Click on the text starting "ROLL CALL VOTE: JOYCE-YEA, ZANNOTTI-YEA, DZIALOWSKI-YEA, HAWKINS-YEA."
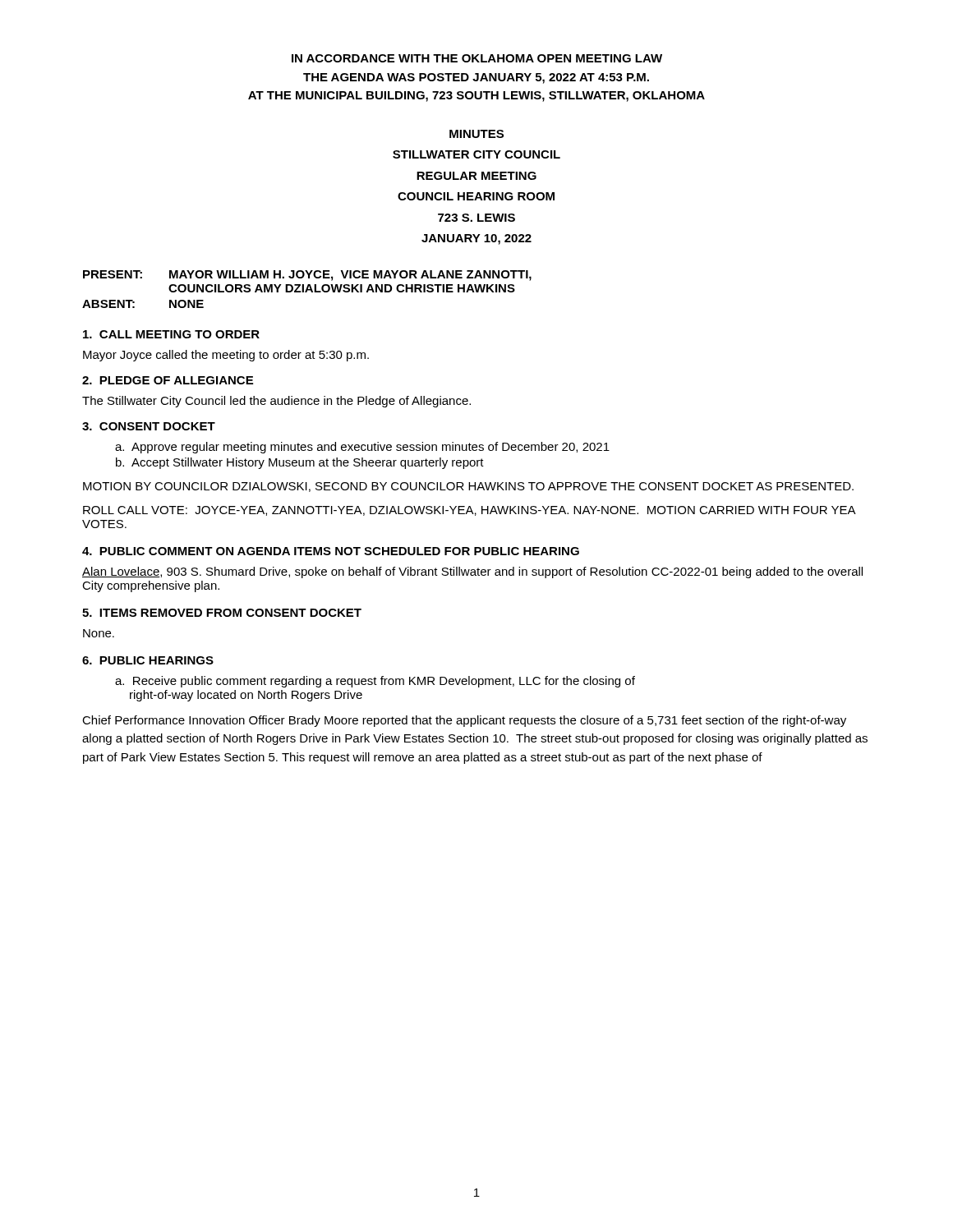The image size is (953, 1232). (x=469, y=516)
